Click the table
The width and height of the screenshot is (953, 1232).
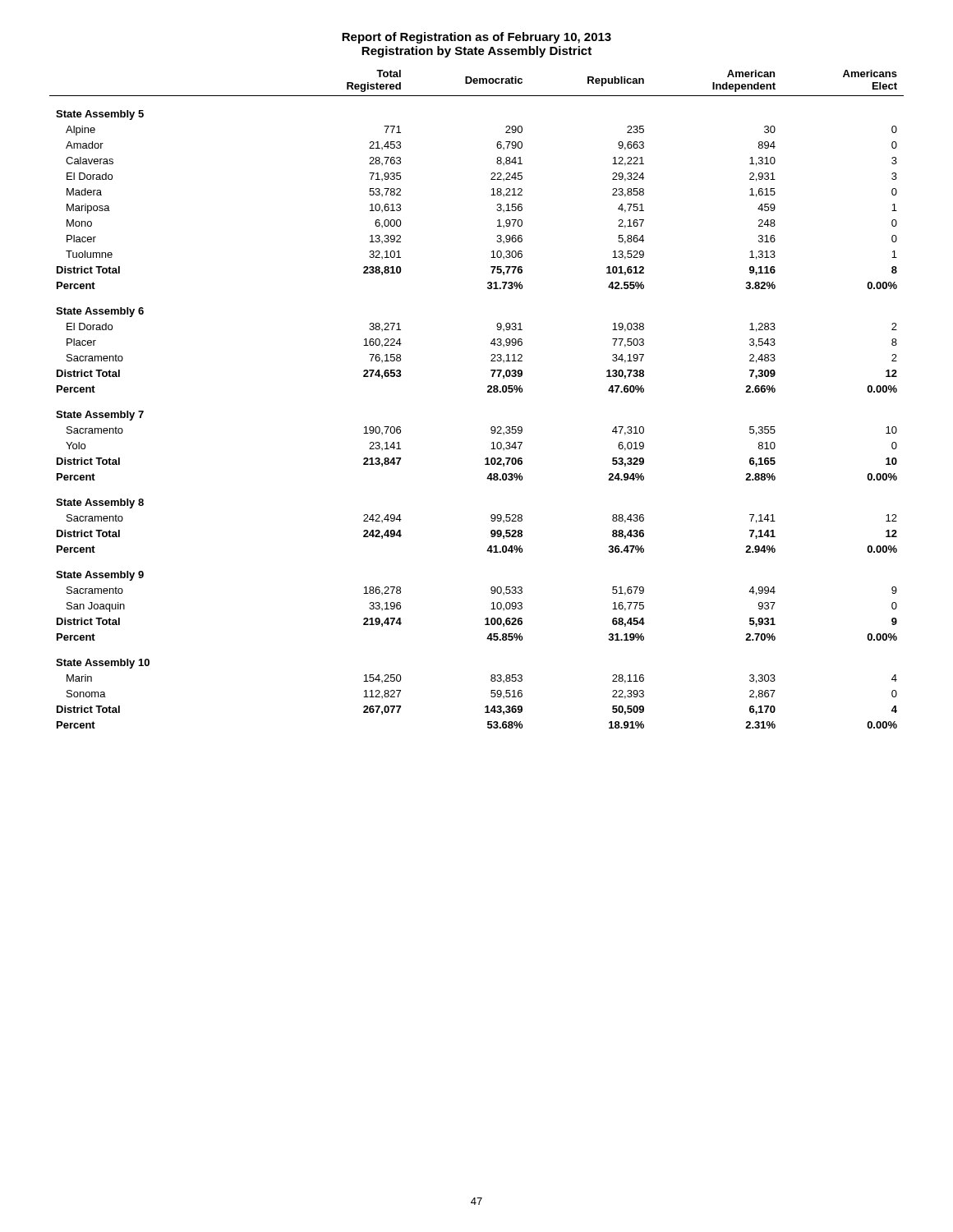tap(476, 399)
